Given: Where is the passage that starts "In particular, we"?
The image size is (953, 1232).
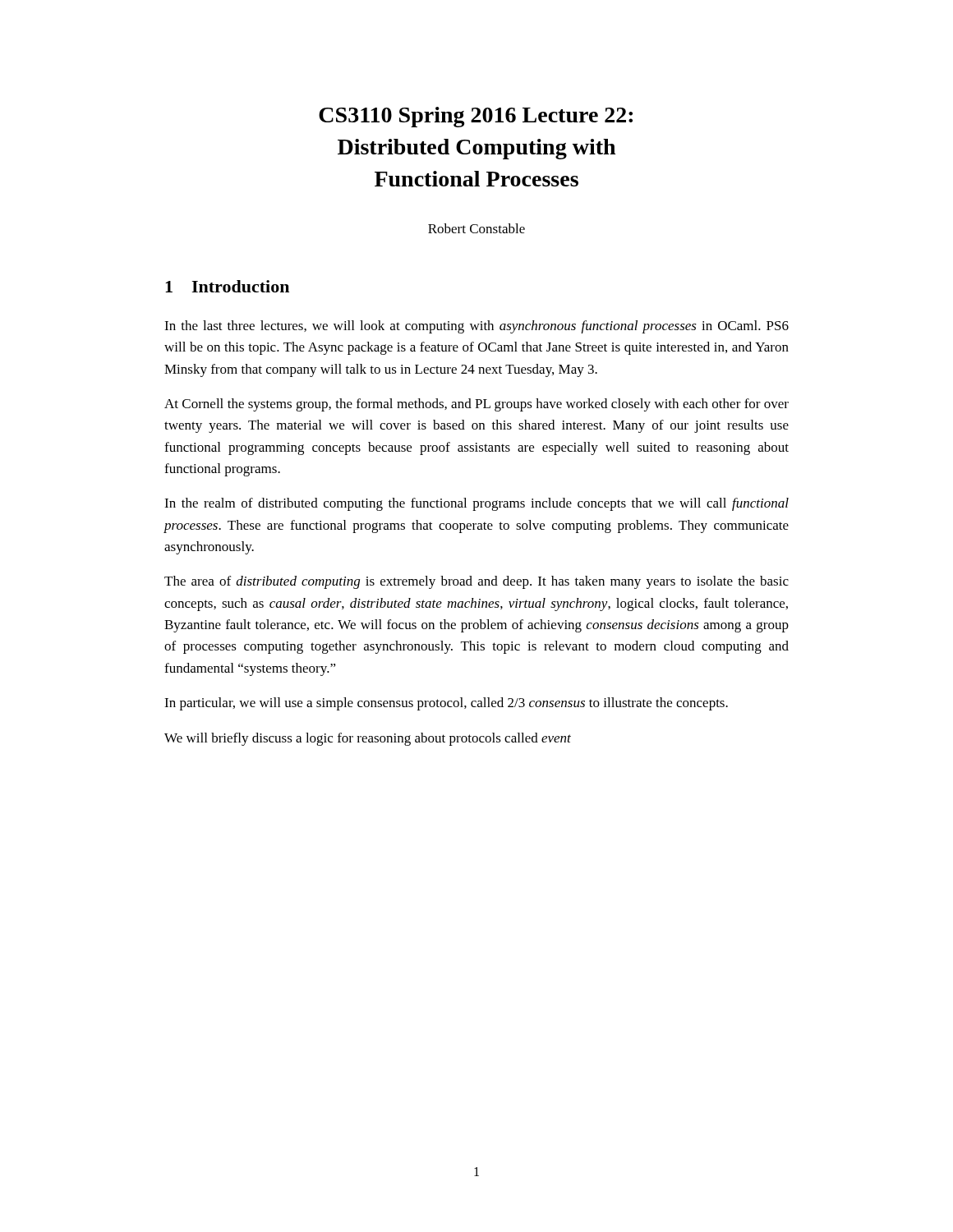Looking at the screenshot, I should (476, 703).
